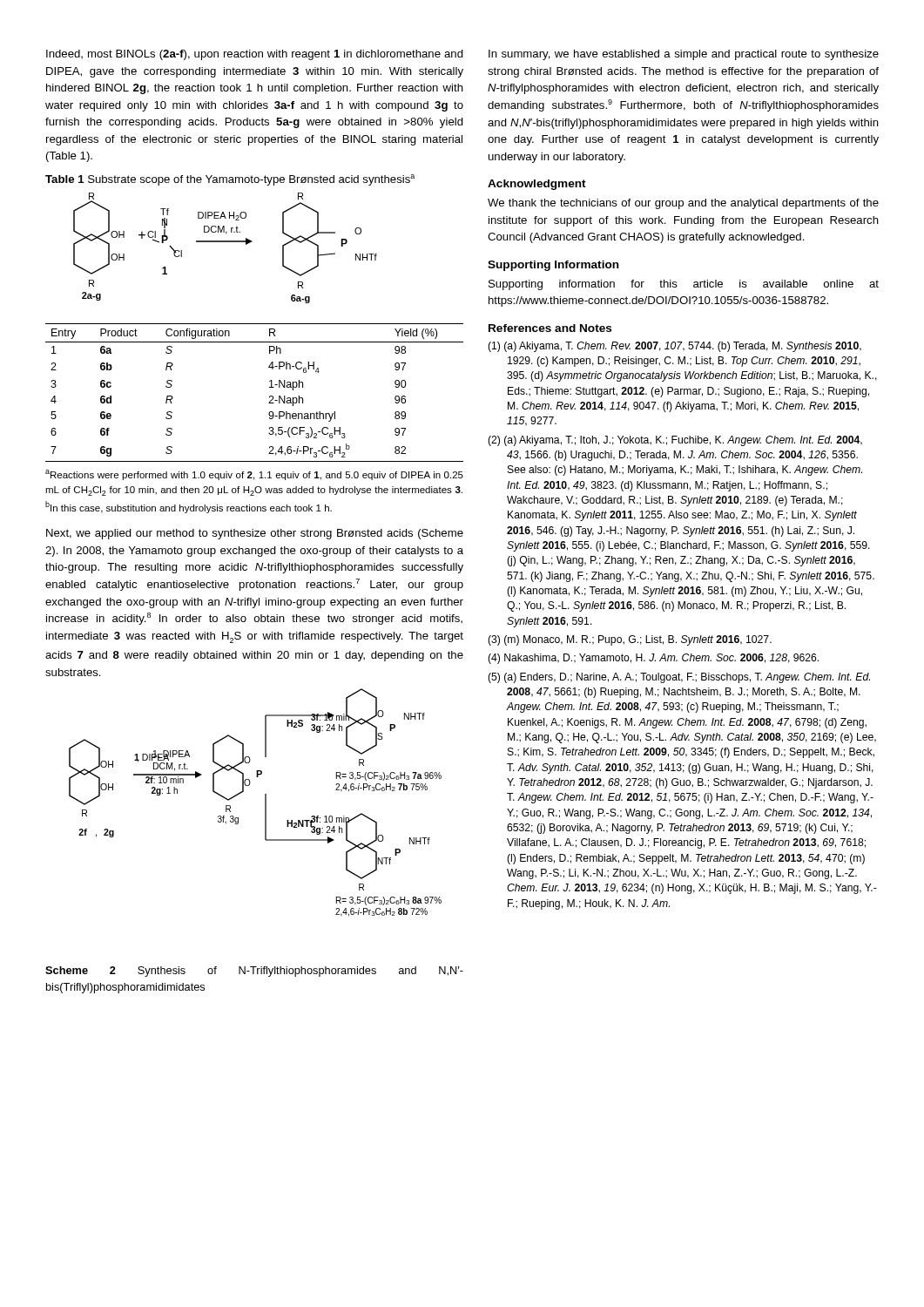This screenshot has height=1307, width=924.
Task: Select the text block containing "Supporting information for this article"
Action: click(683, 292)
